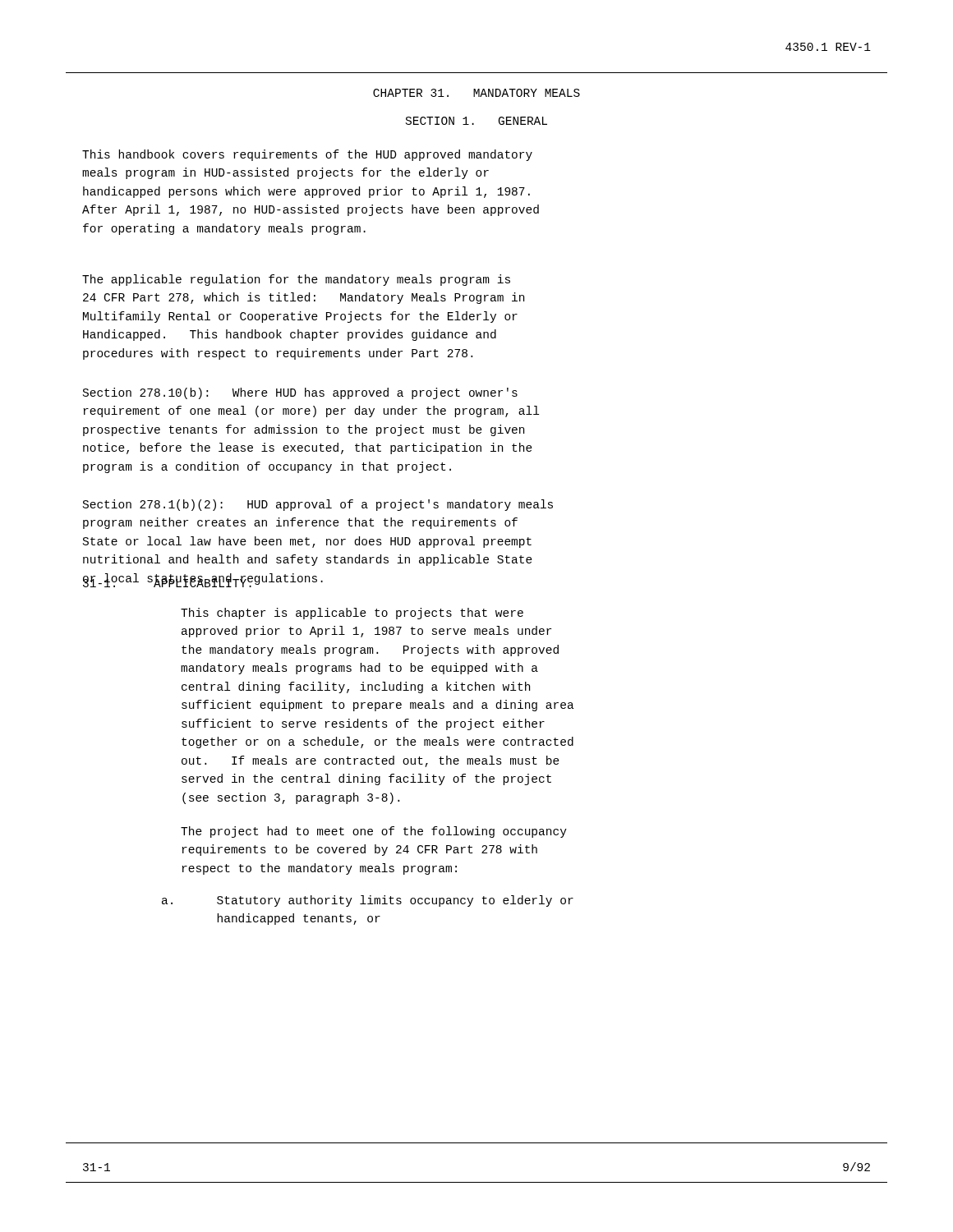Click on the text block that says "This chapter is applicable"

coord(377,706)
